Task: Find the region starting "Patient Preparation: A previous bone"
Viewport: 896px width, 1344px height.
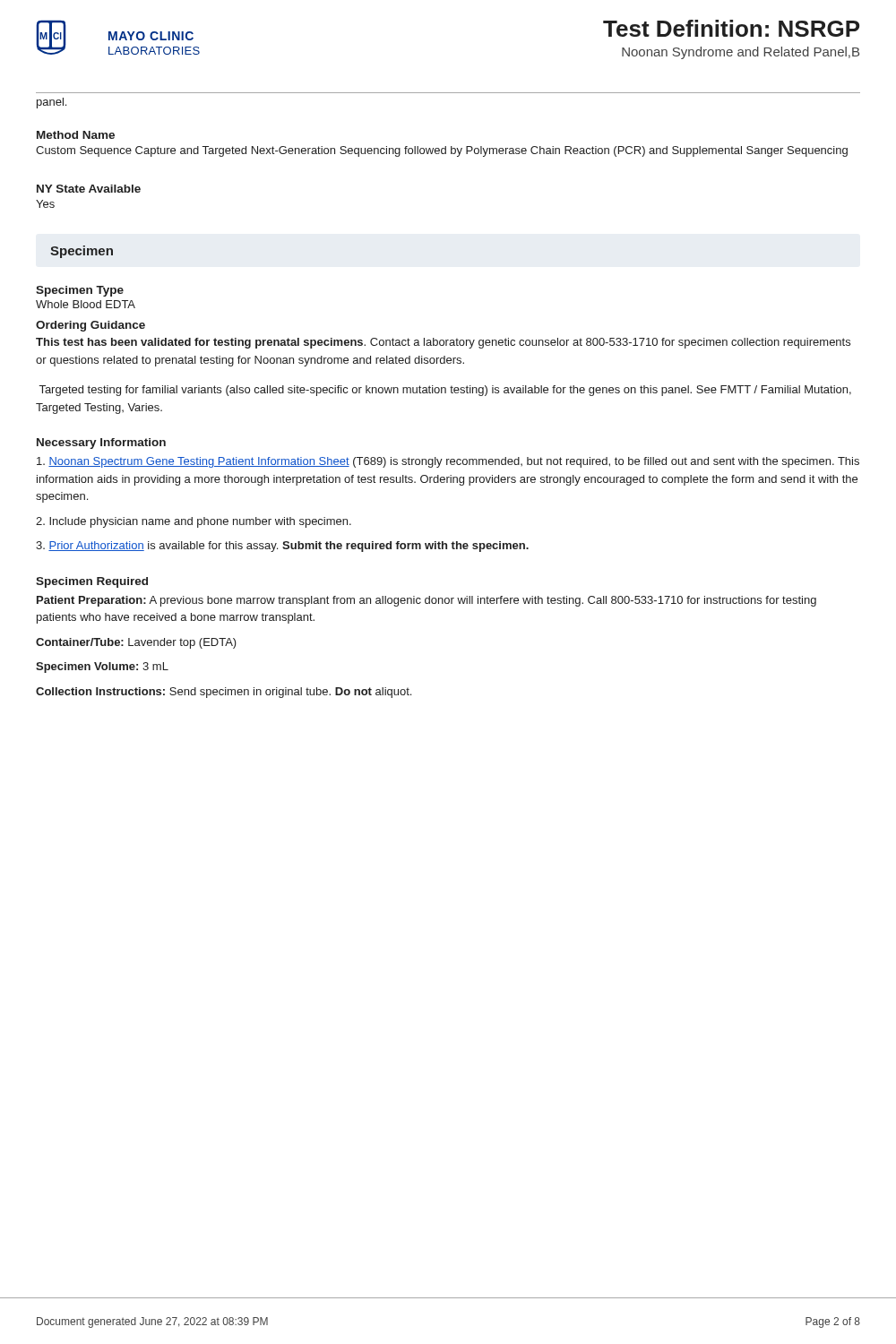Action: [x=426, y=608]
